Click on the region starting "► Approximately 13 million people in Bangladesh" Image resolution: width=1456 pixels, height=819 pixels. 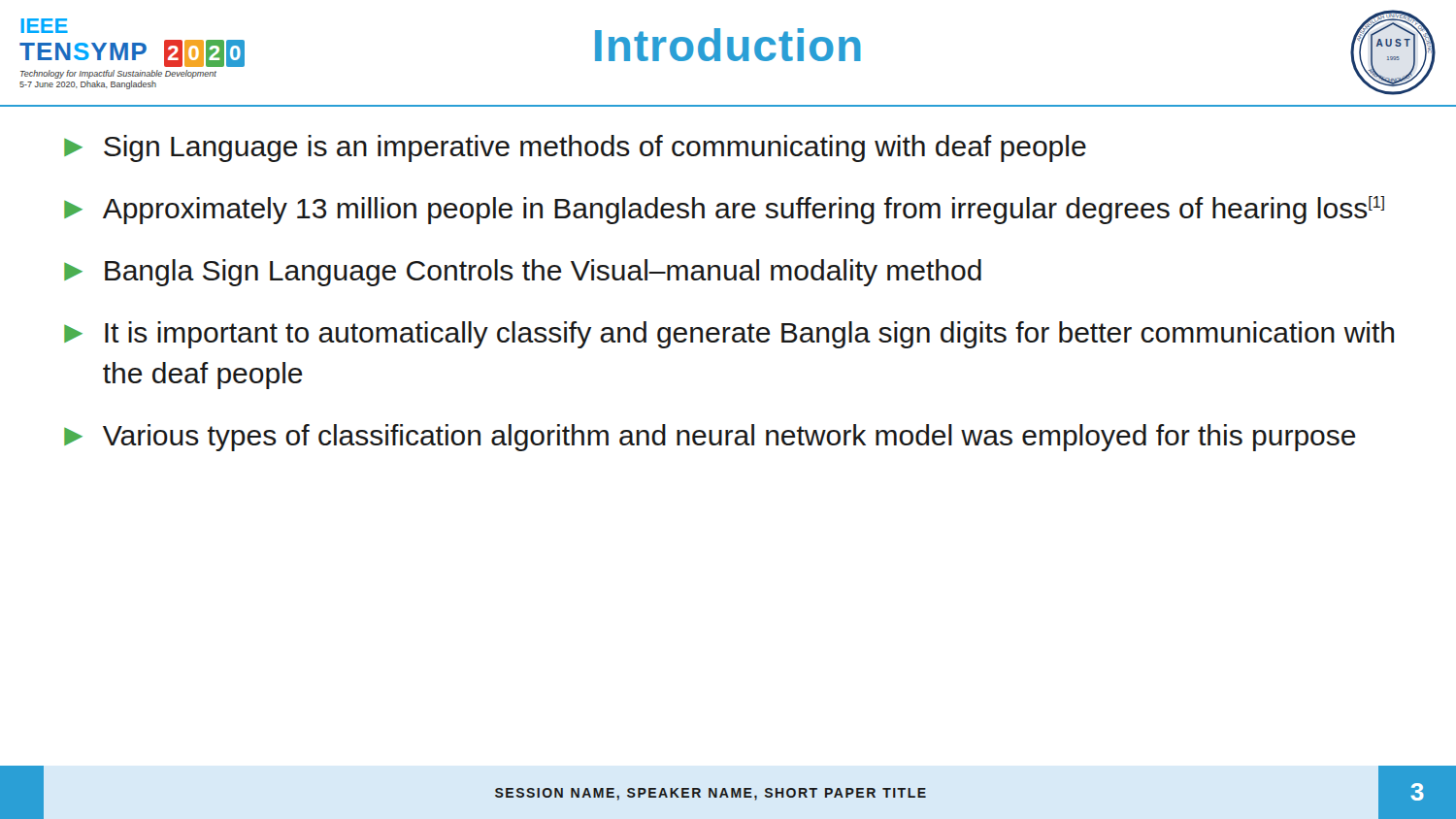coord(722,209)
